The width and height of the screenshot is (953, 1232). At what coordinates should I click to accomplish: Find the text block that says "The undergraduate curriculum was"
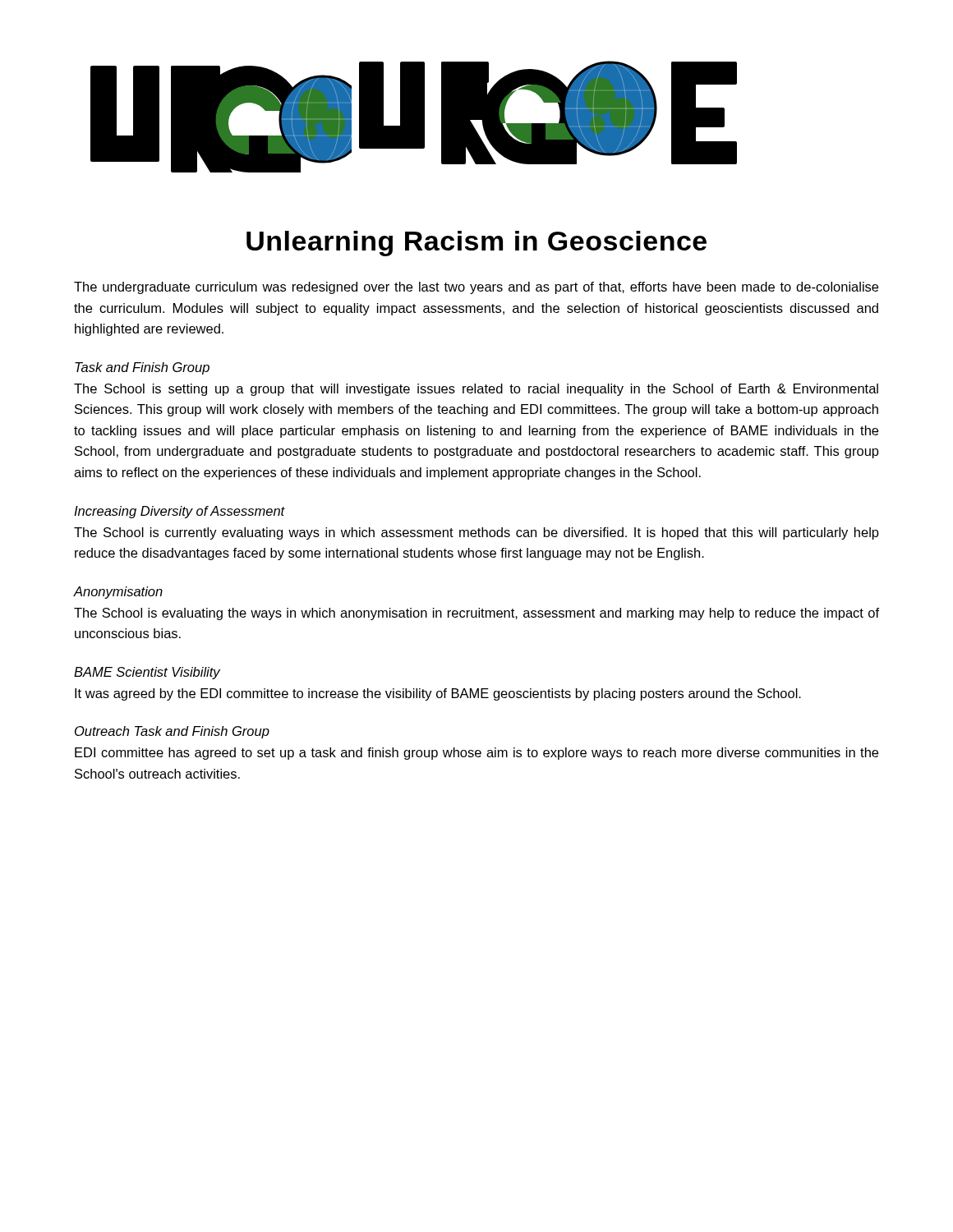tap(476, 308)
